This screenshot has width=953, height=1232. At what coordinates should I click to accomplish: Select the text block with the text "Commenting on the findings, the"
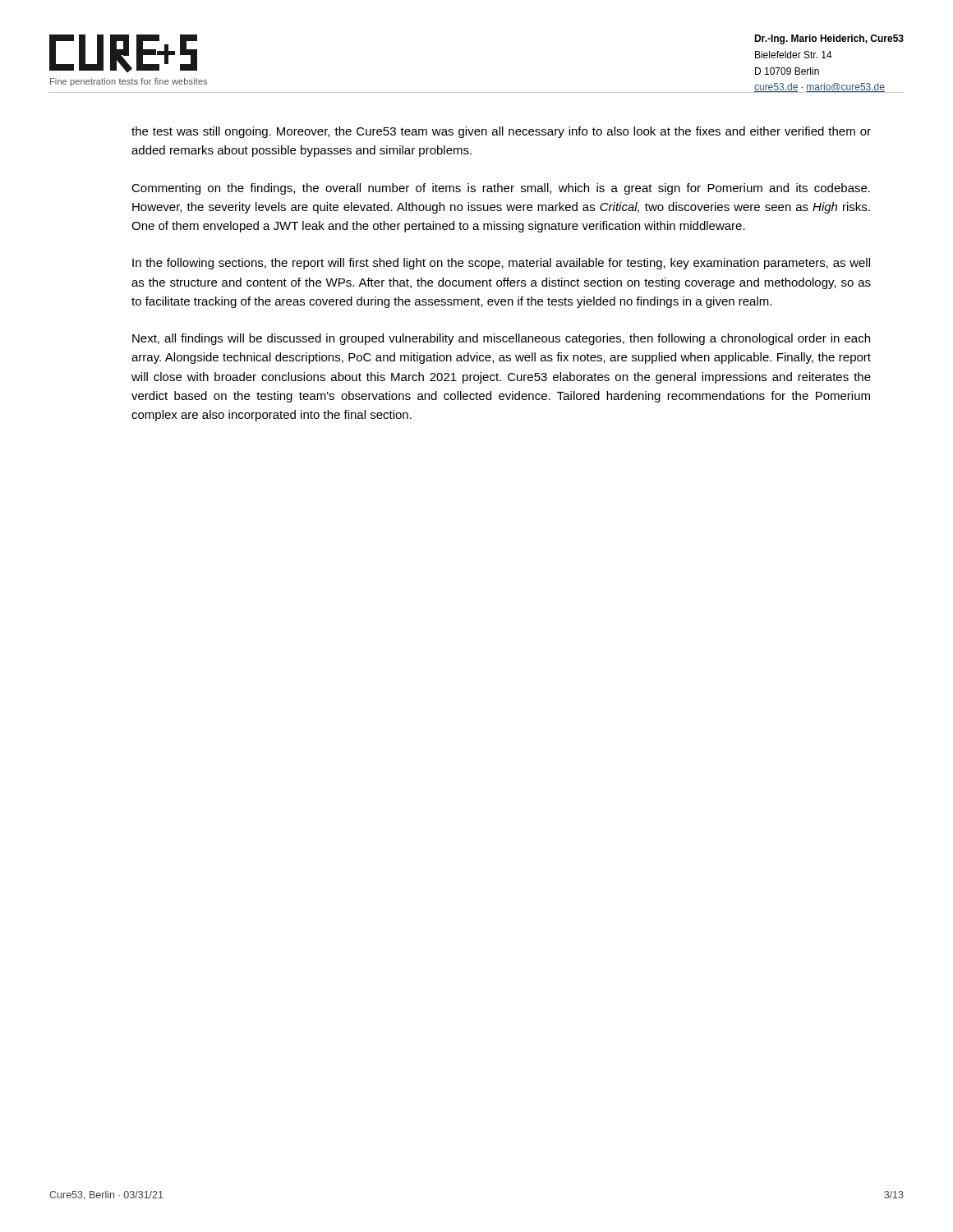[501, 206]
